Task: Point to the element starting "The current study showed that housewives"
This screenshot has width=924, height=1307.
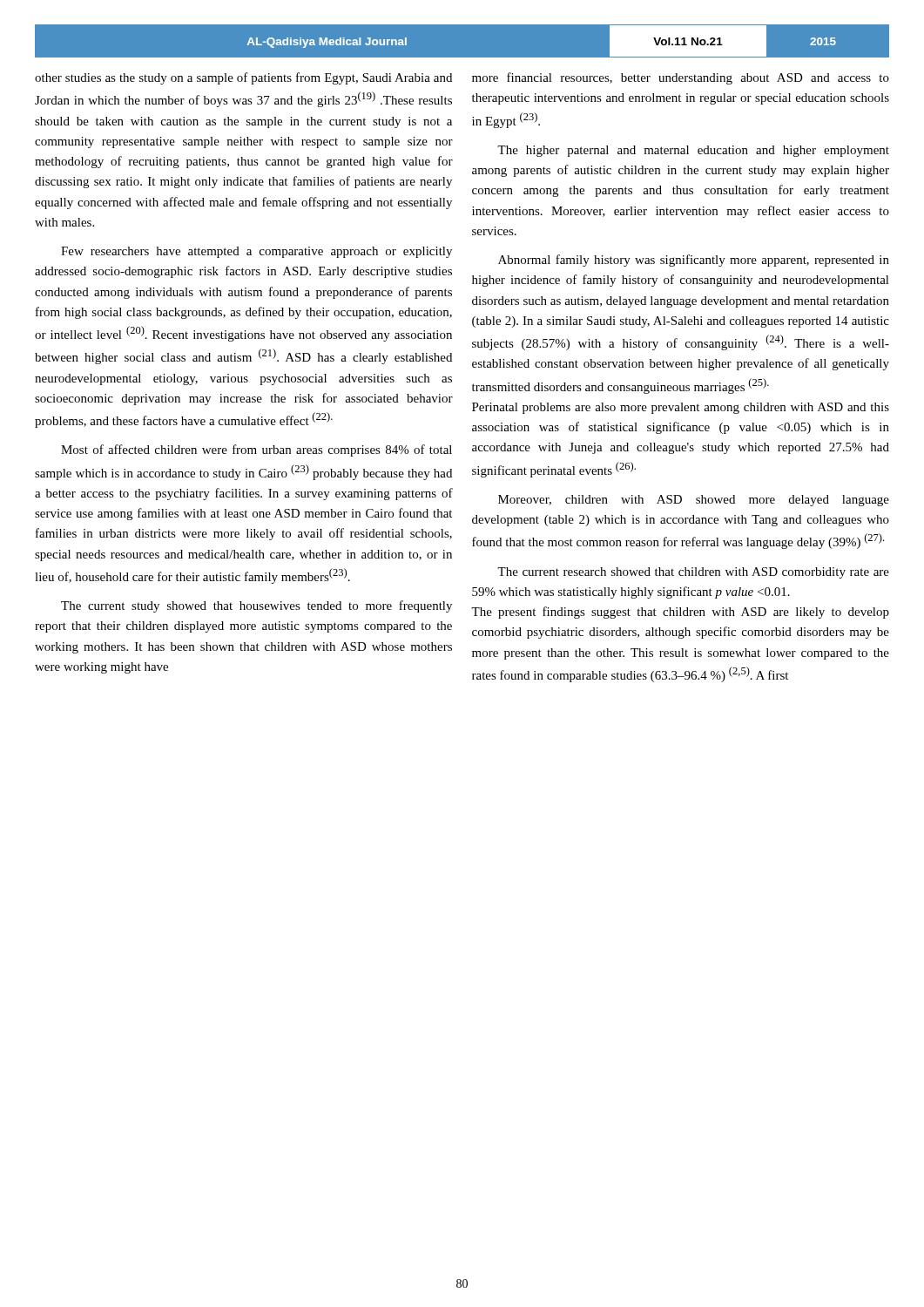Action: point(244,637)
